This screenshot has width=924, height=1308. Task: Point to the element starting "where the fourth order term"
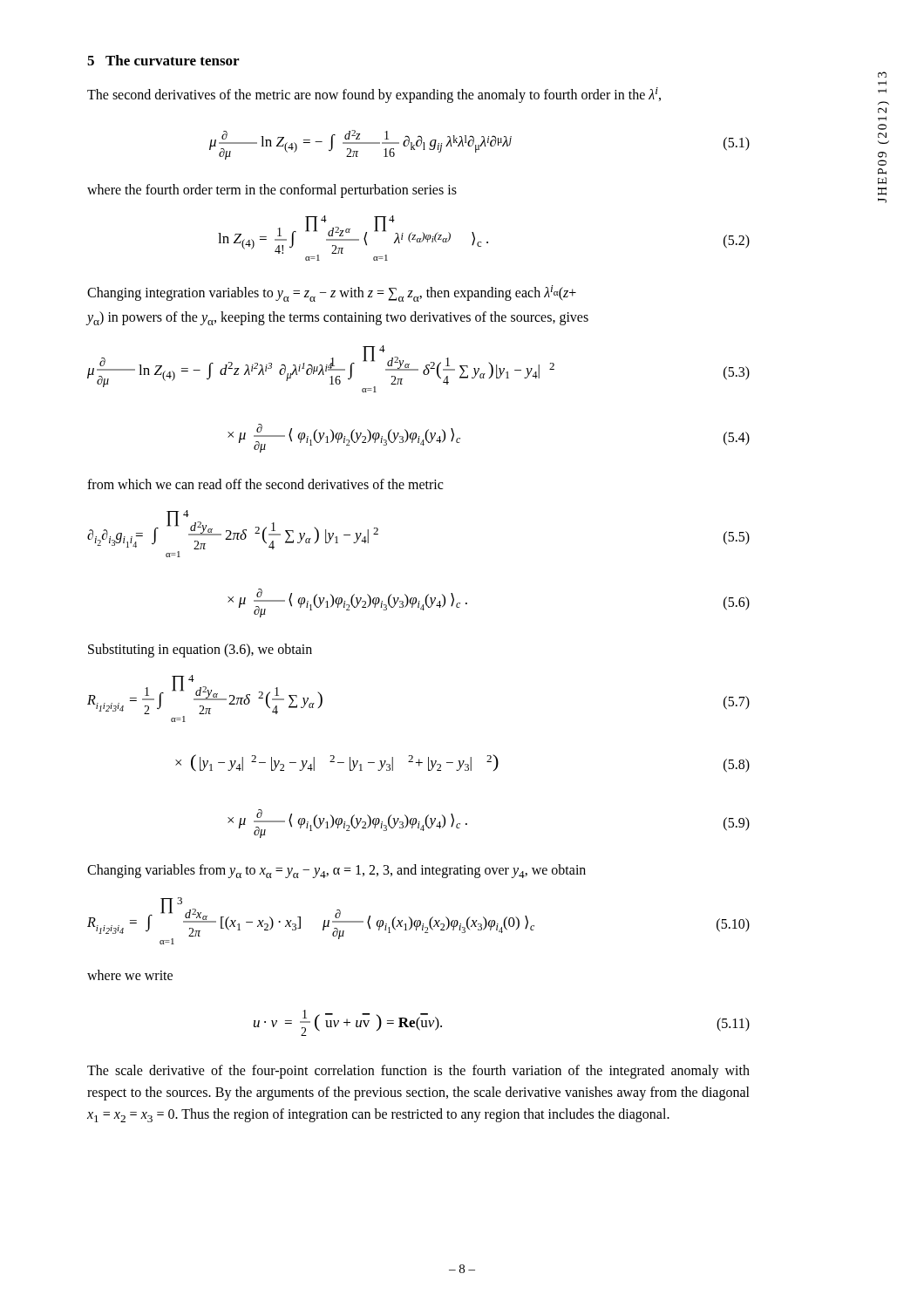418,191
